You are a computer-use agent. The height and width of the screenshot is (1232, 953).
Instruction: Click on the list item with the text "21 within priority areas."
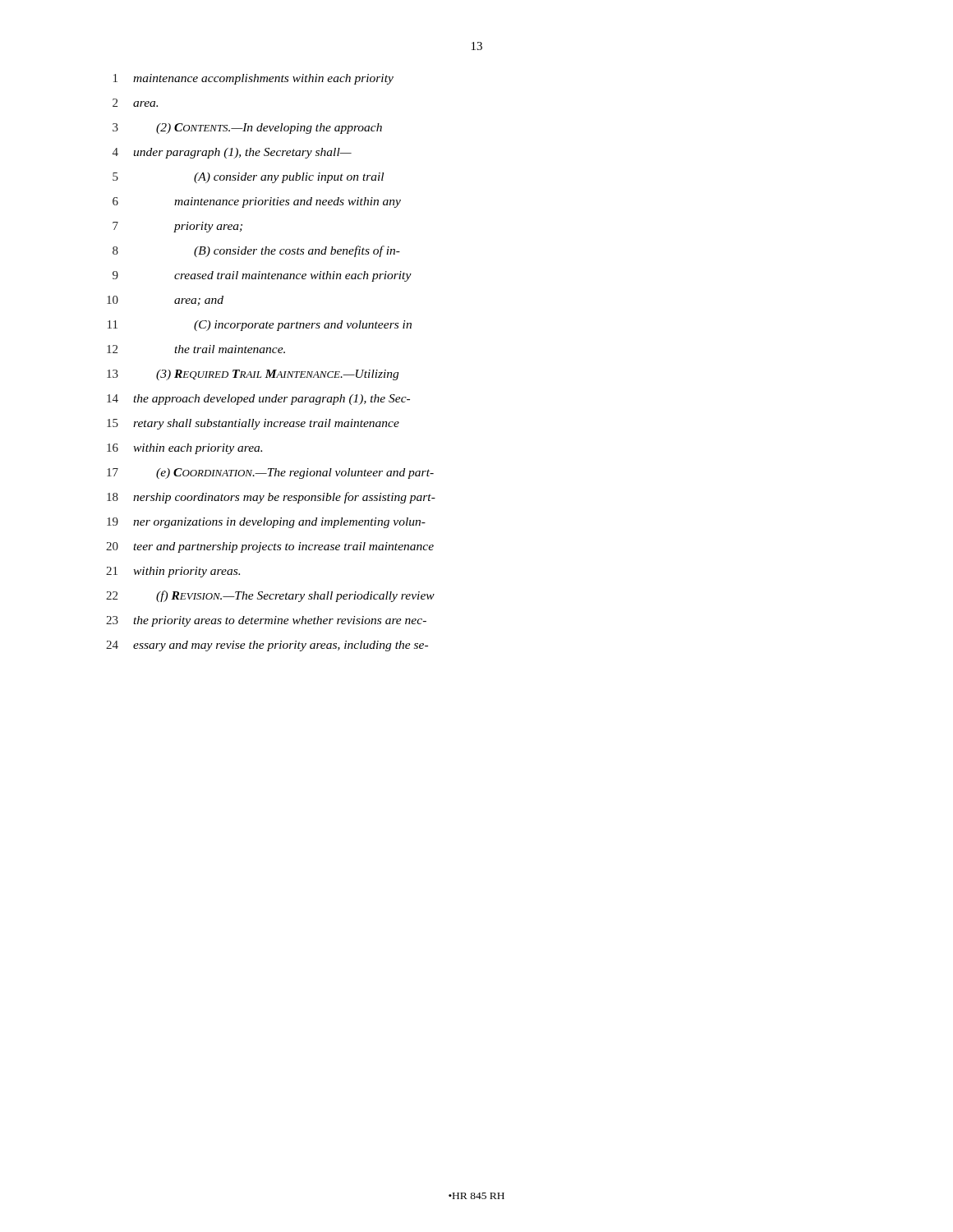pyautogui.click(x=173, y=572)
